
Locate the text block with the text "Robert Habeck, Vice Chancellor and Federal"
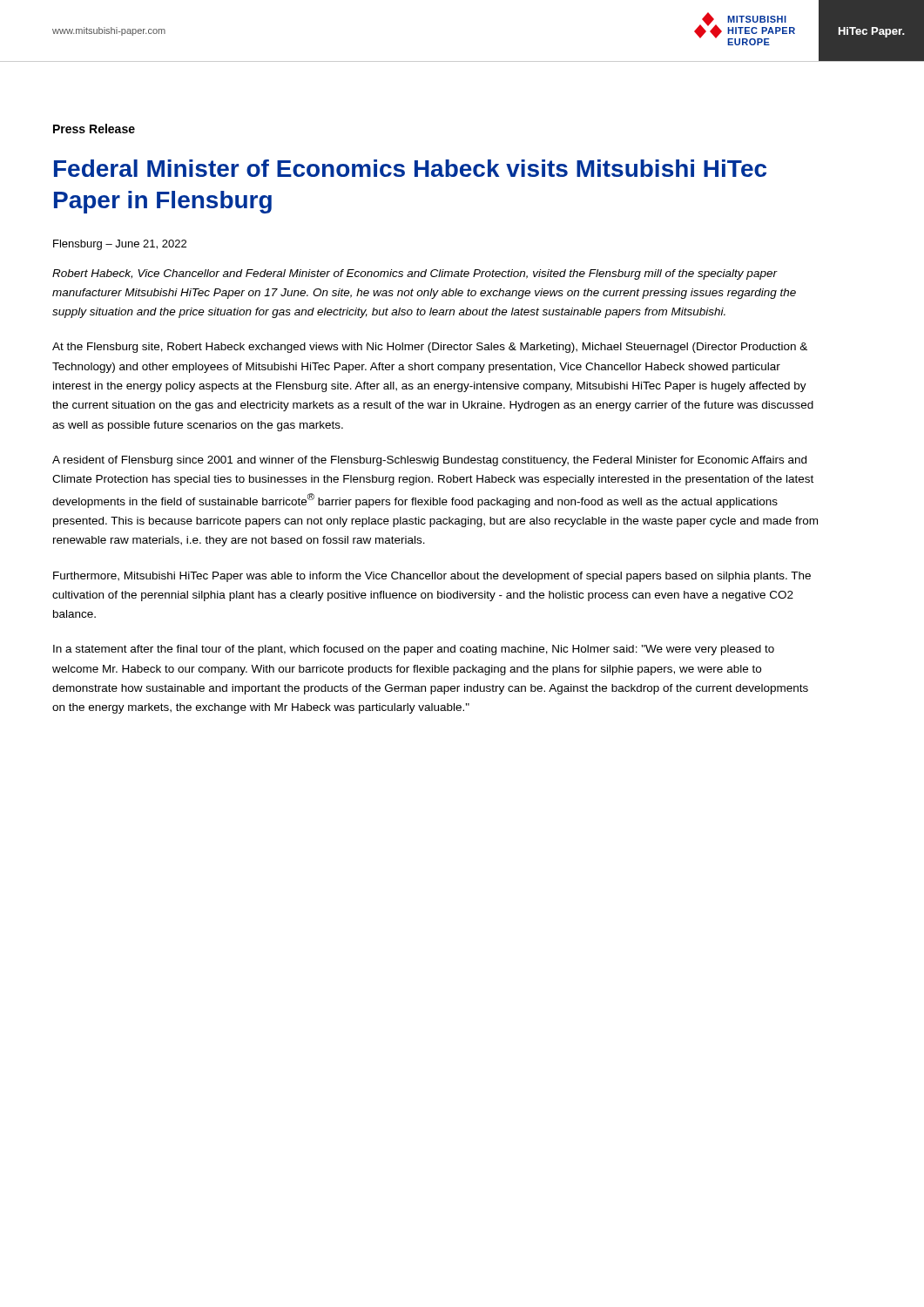[424, 292]
